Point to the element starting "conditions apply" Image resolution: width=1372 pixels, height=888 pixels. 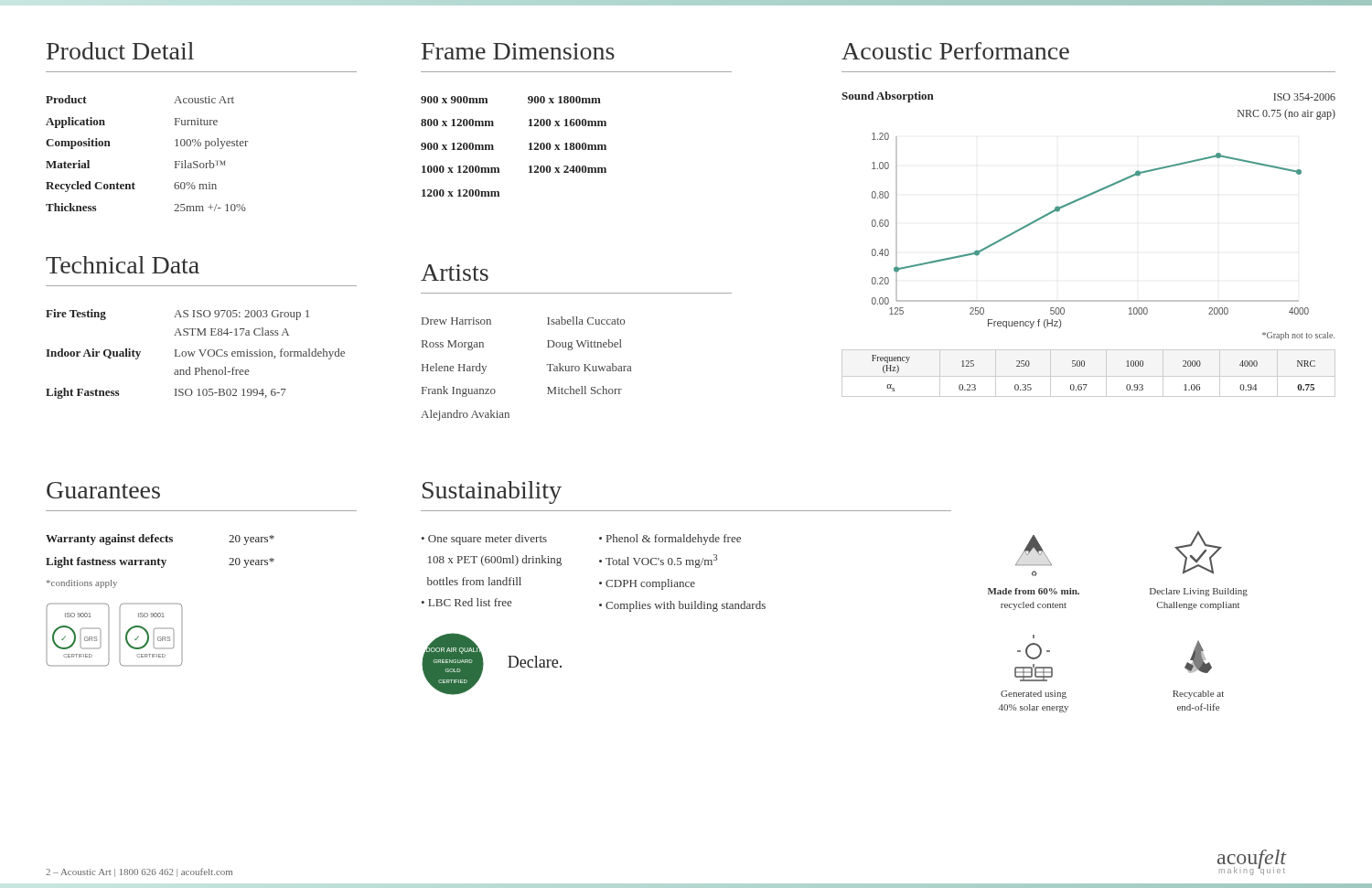coord(82,582)
